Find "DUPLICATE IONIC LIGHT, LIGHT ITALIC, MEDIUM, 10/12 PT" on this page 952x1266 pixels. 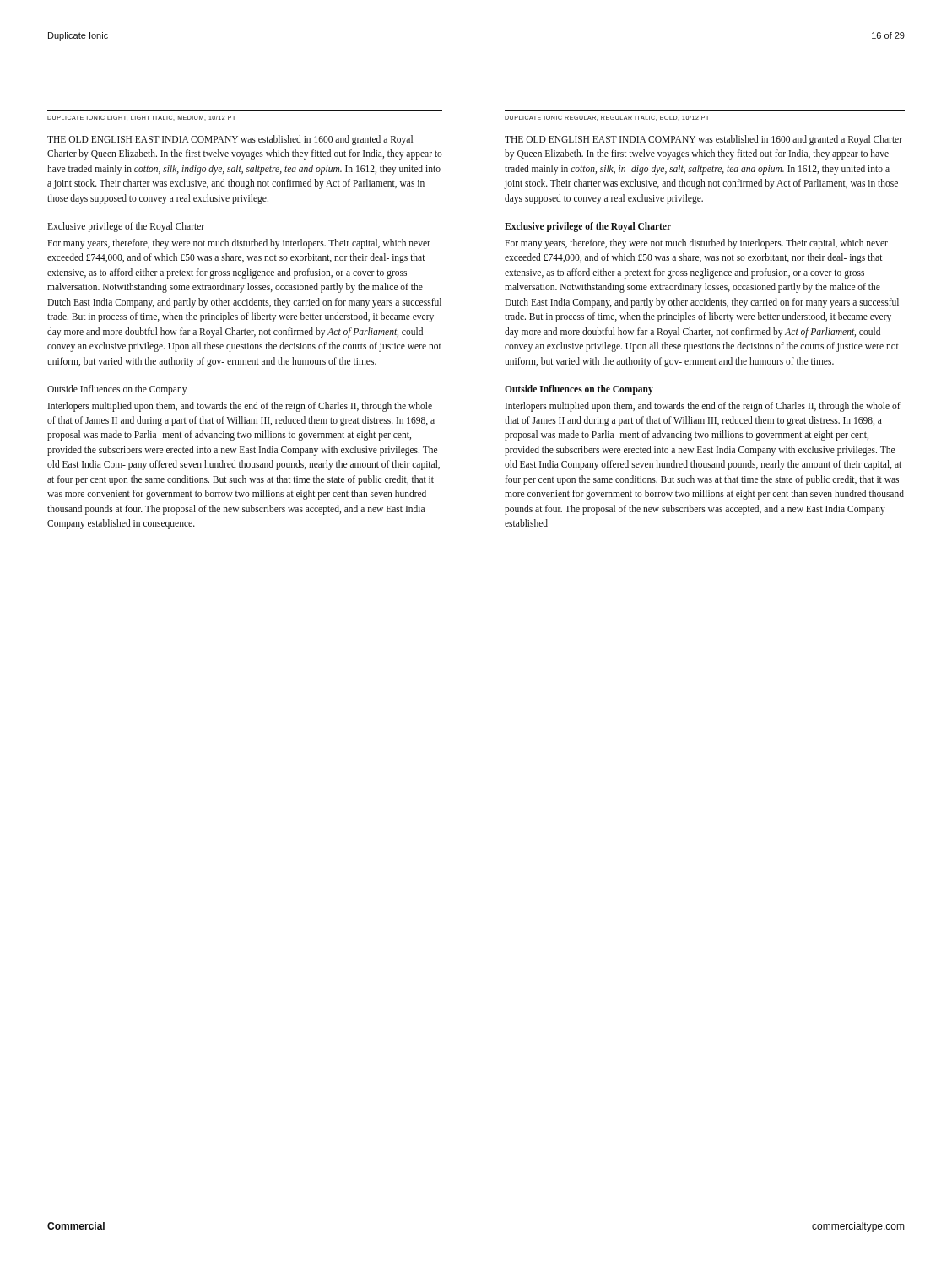pos(142,118)
